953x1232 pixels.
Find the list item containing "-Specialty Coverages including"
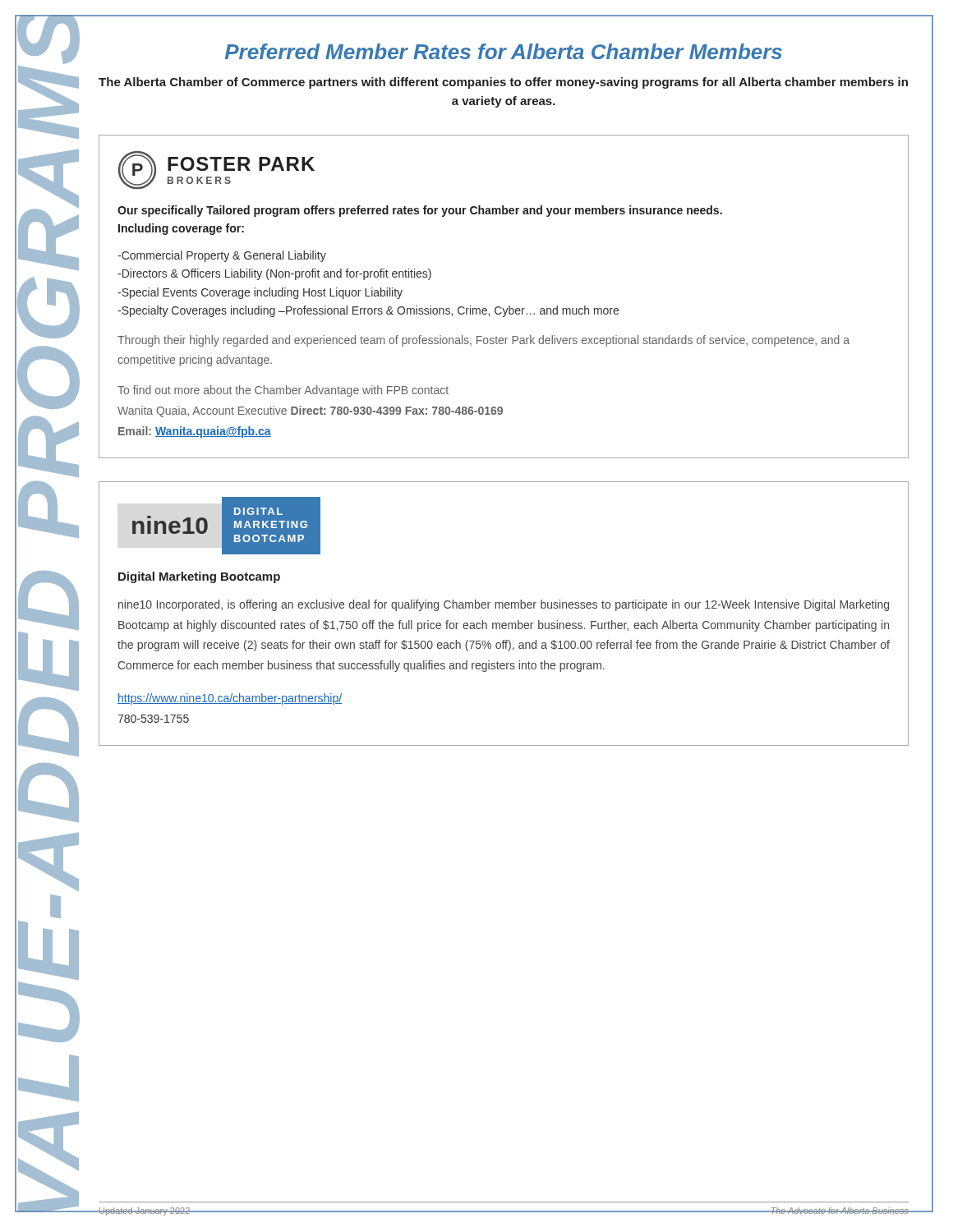368,310
